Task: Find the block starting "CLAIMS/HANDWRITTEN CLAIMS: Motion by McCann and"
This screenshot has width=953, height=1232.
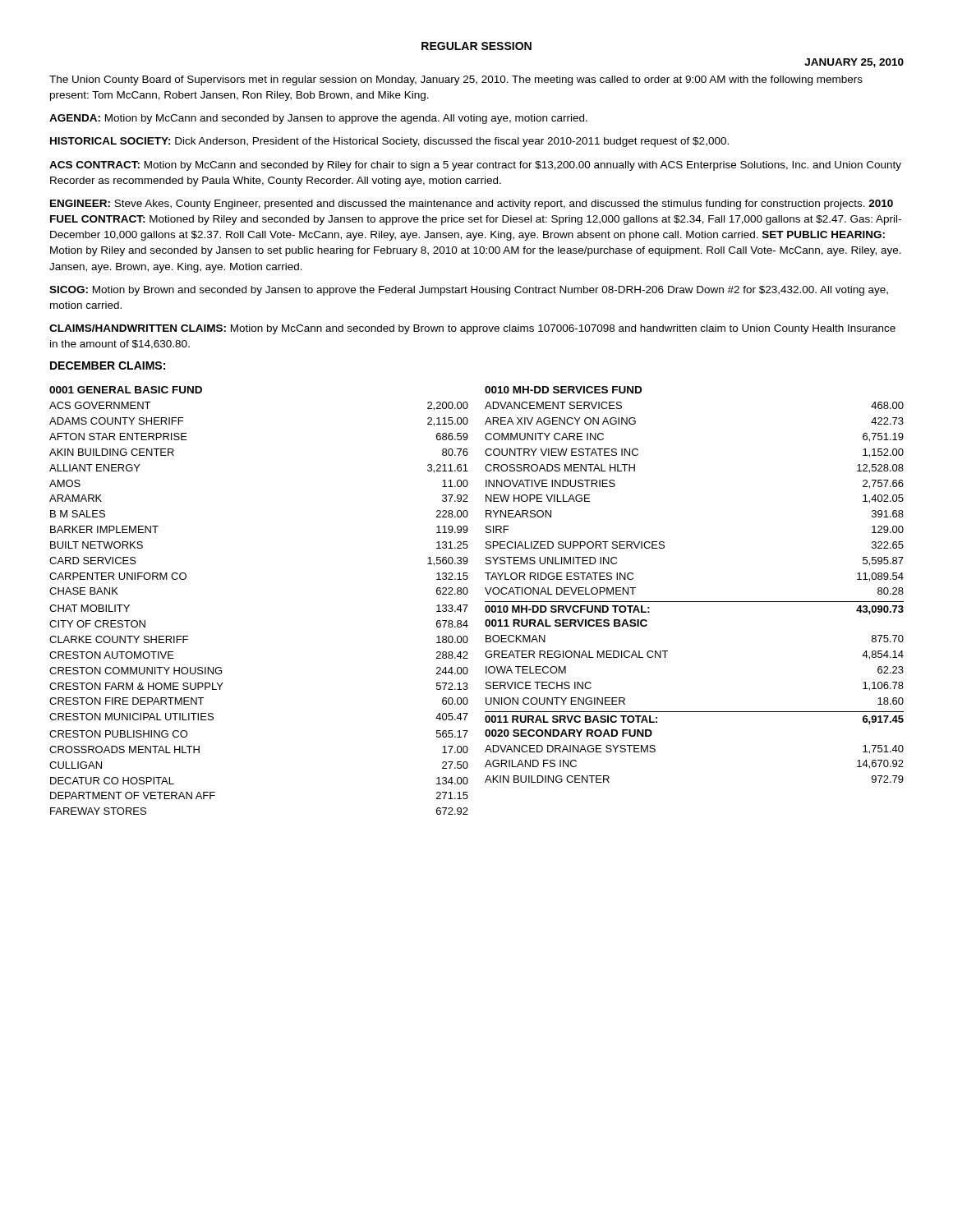Action: point(472,336)
